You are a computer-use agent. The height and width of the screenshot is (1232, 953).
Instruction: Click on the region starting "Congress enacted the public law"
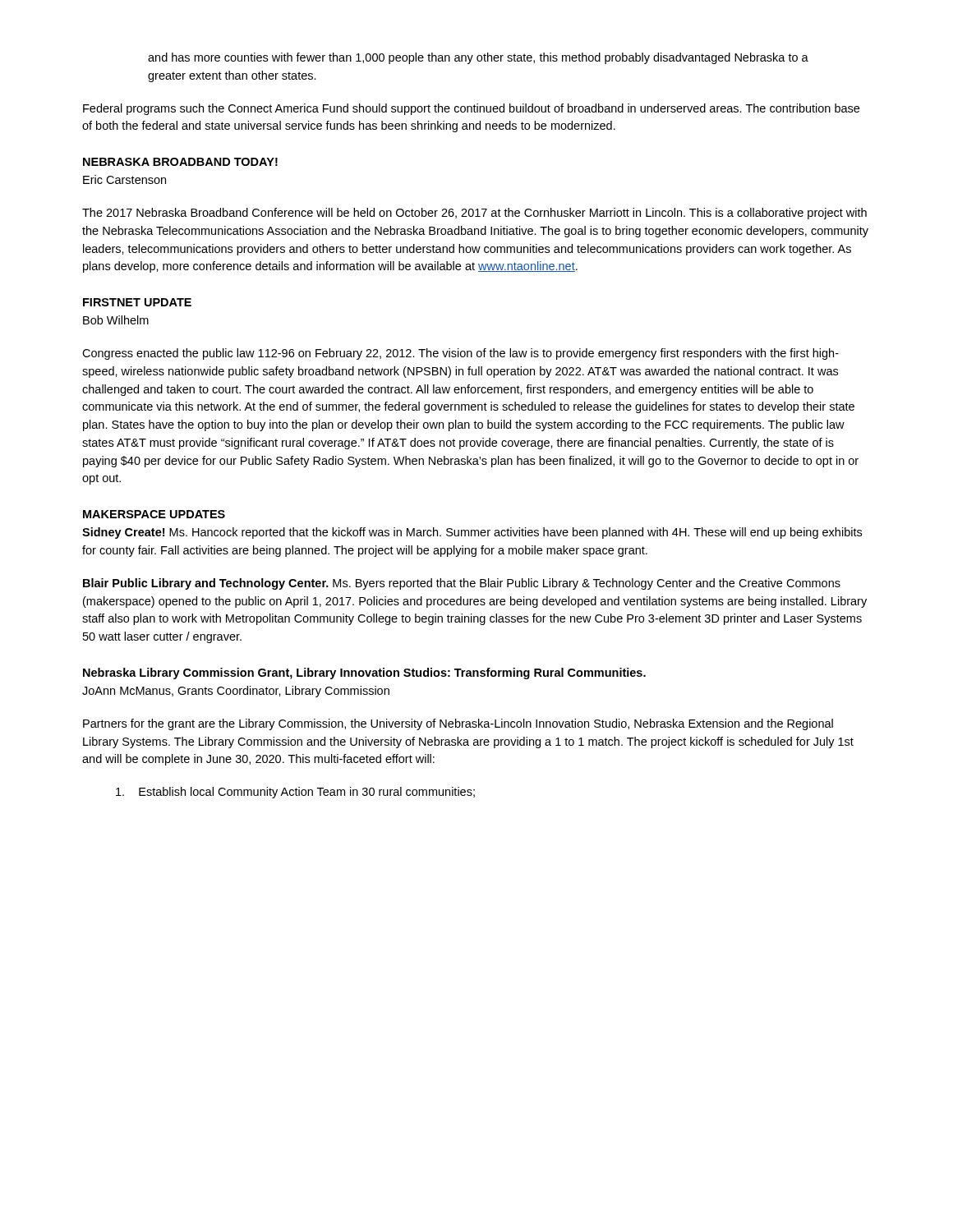(x=470, y=416)
